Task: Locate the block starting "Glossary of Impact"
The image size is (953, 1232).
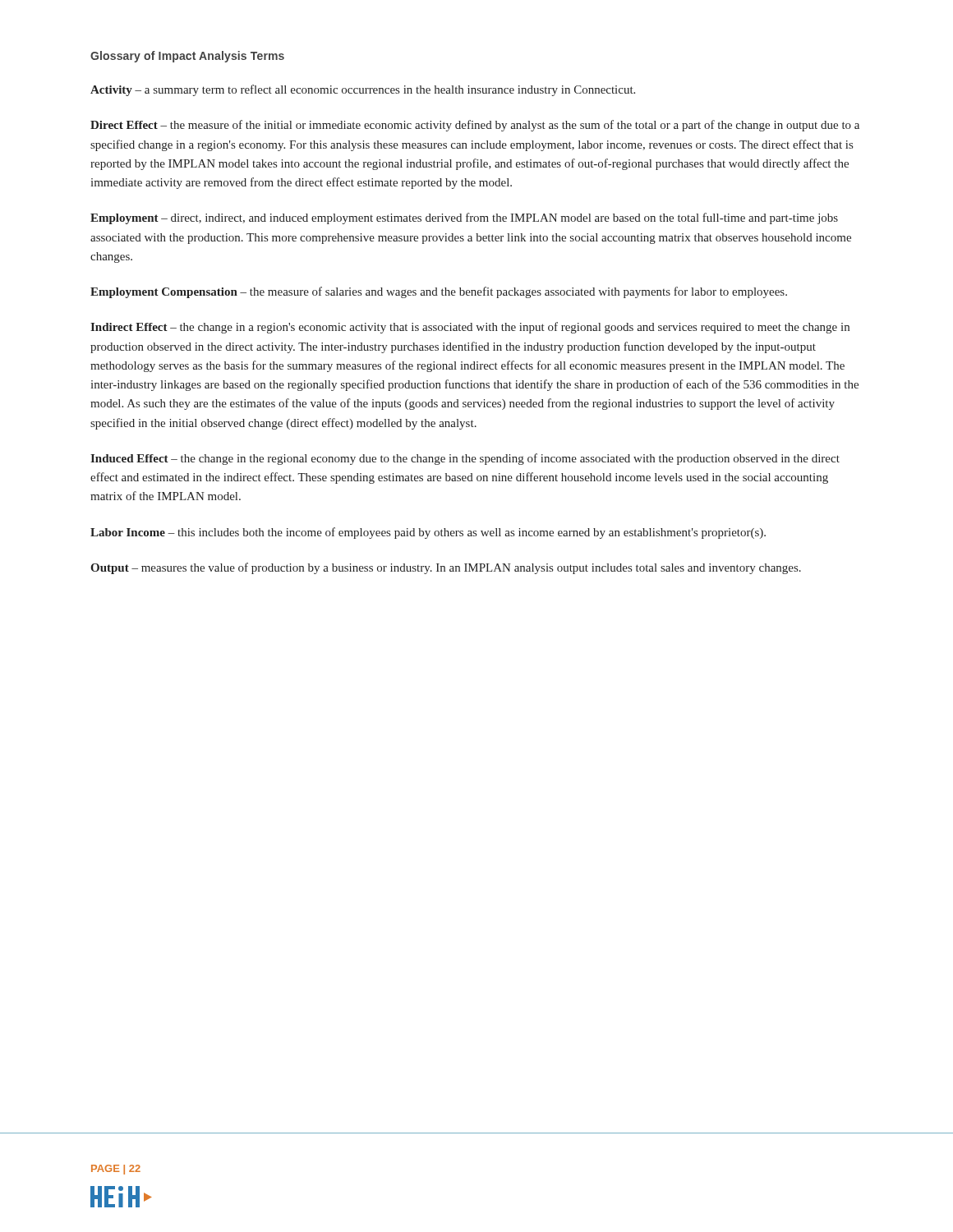Action: (x=188, y=56)
